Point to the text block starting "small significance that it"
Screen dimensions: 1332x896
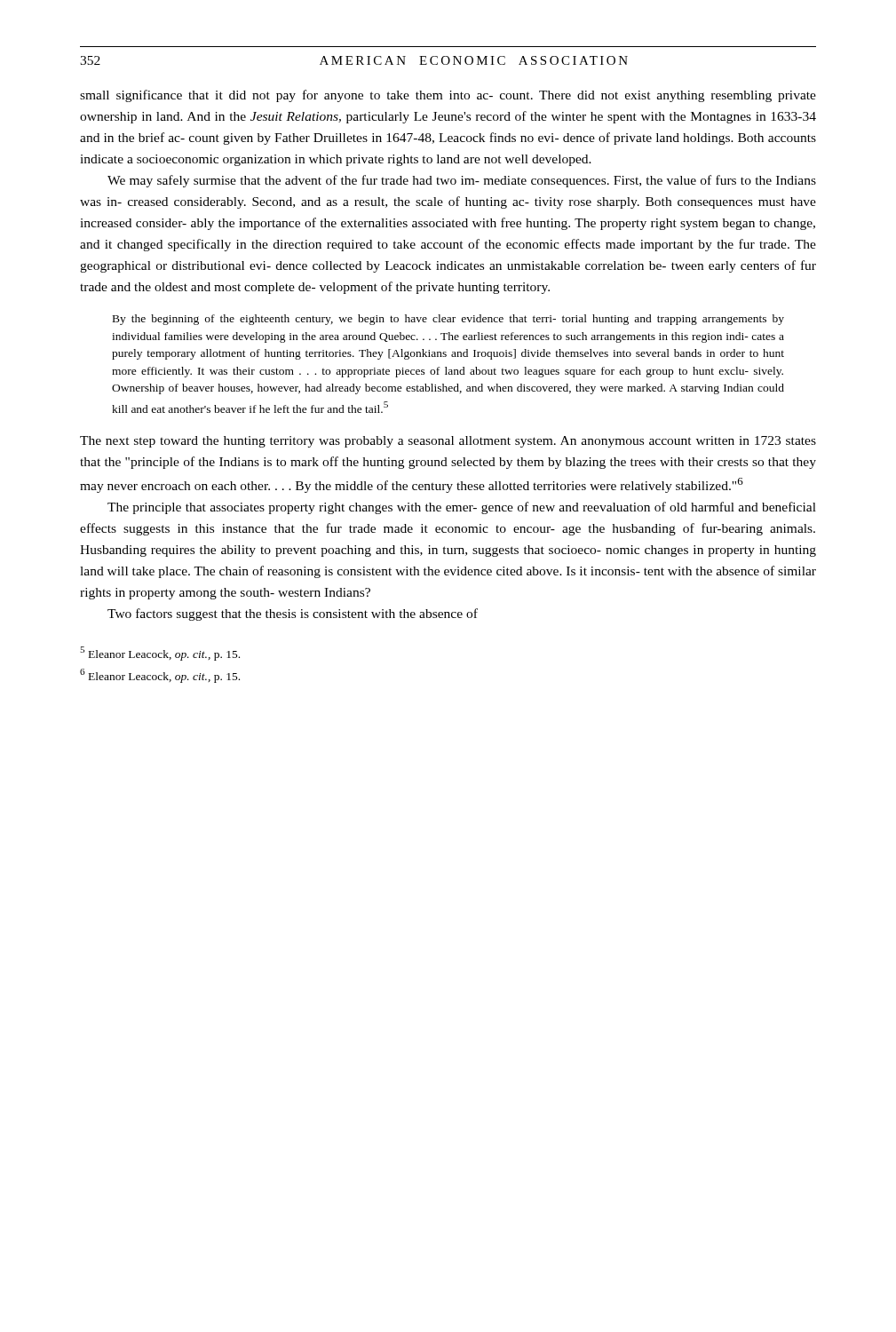point(448,127)
